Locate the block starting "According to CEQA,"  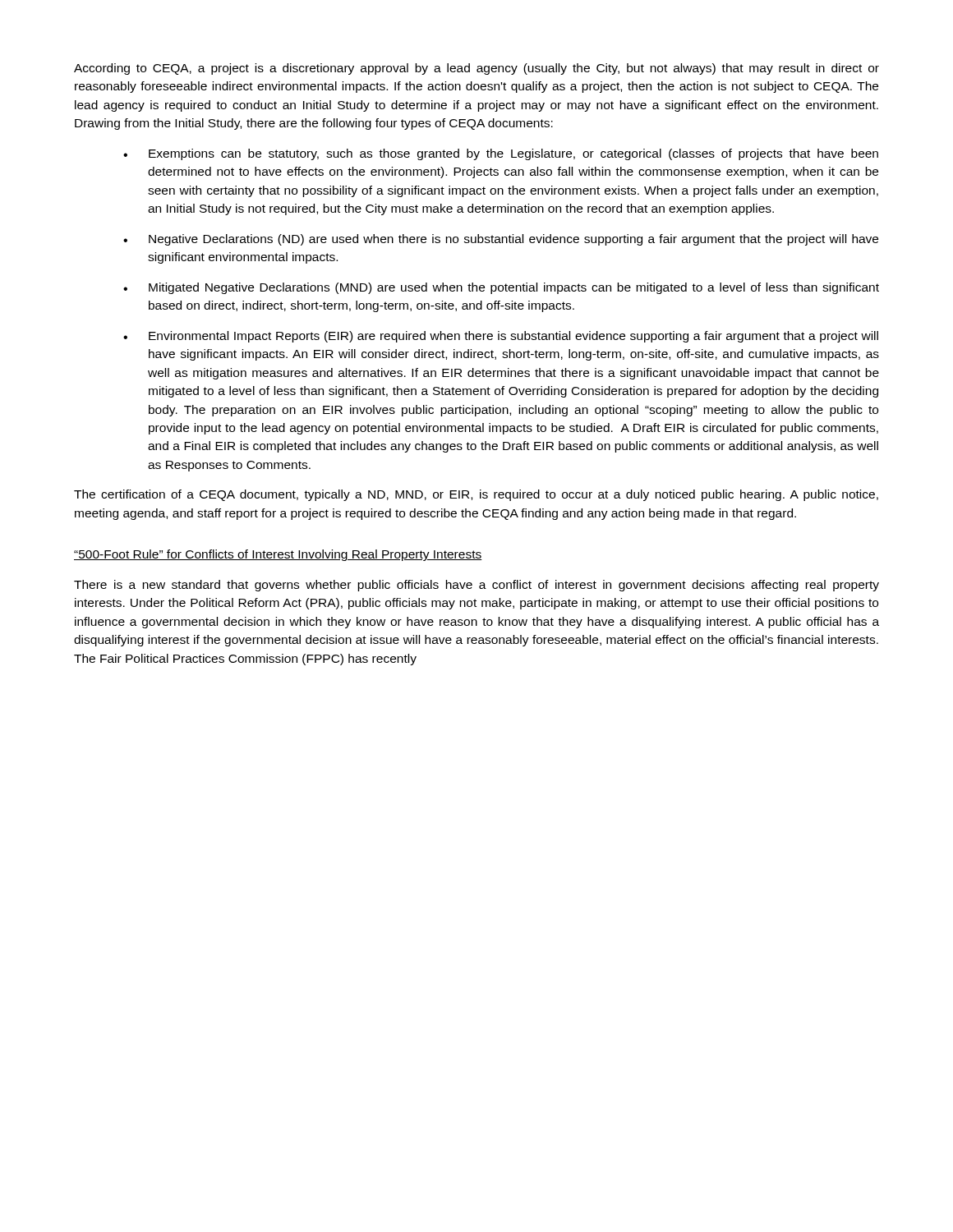(476, 95)
